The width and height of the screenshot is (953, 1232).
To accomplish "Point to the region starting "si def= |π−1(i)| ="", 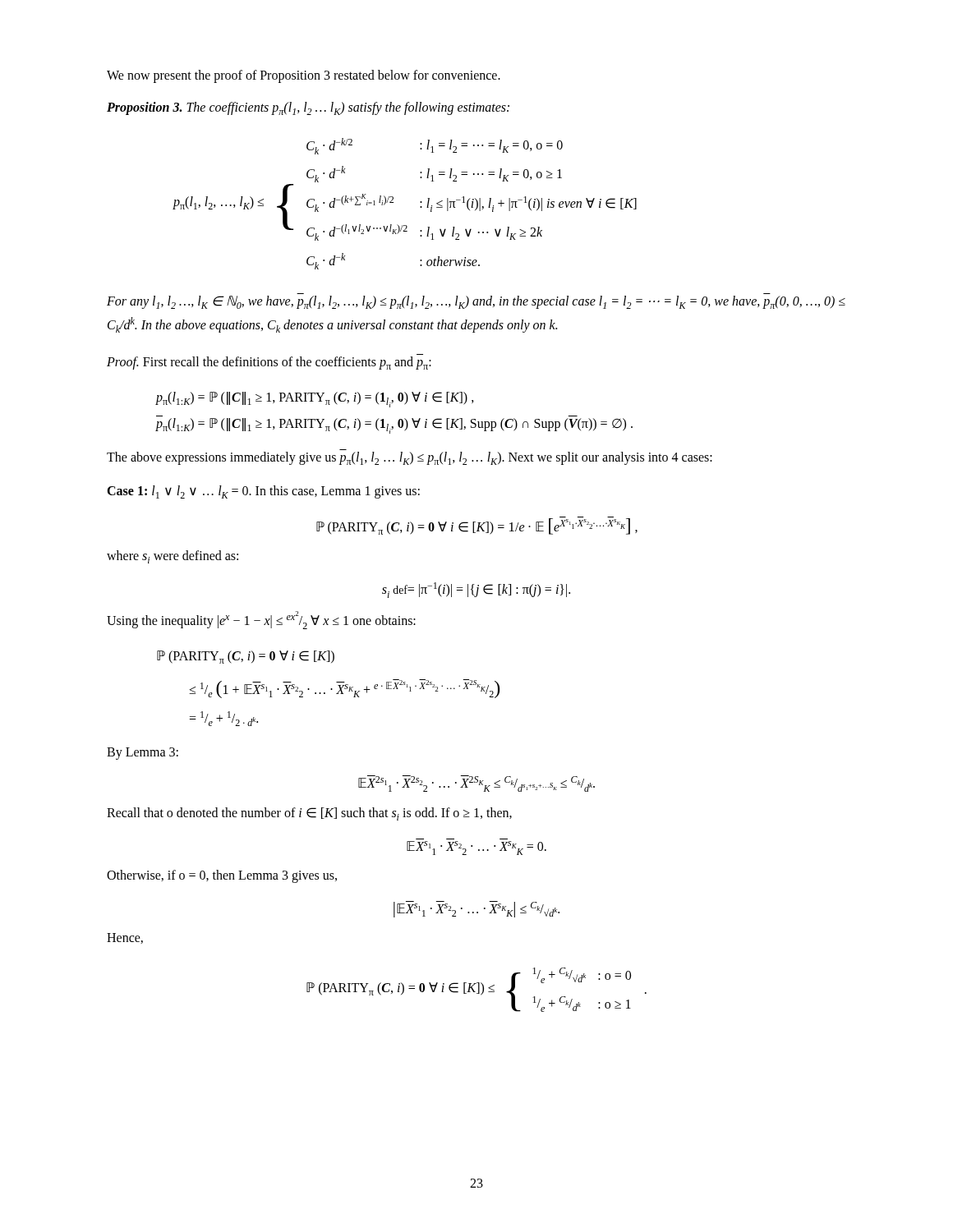I will (x=476, y=590).
